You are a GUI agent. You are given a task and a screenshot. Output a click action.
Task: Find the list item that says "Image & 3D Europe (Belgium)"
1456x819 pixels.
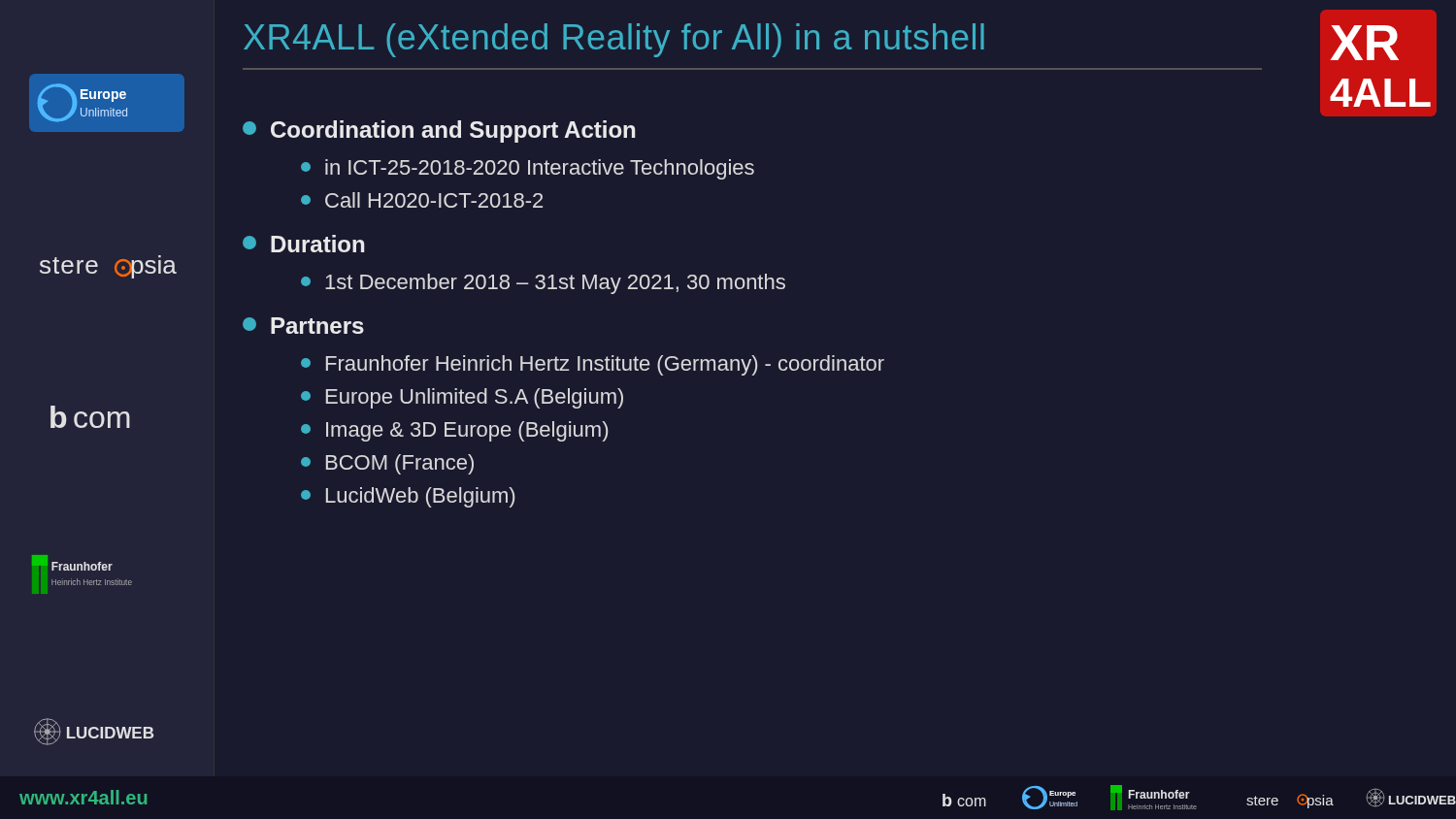click(x=455, y=430)
